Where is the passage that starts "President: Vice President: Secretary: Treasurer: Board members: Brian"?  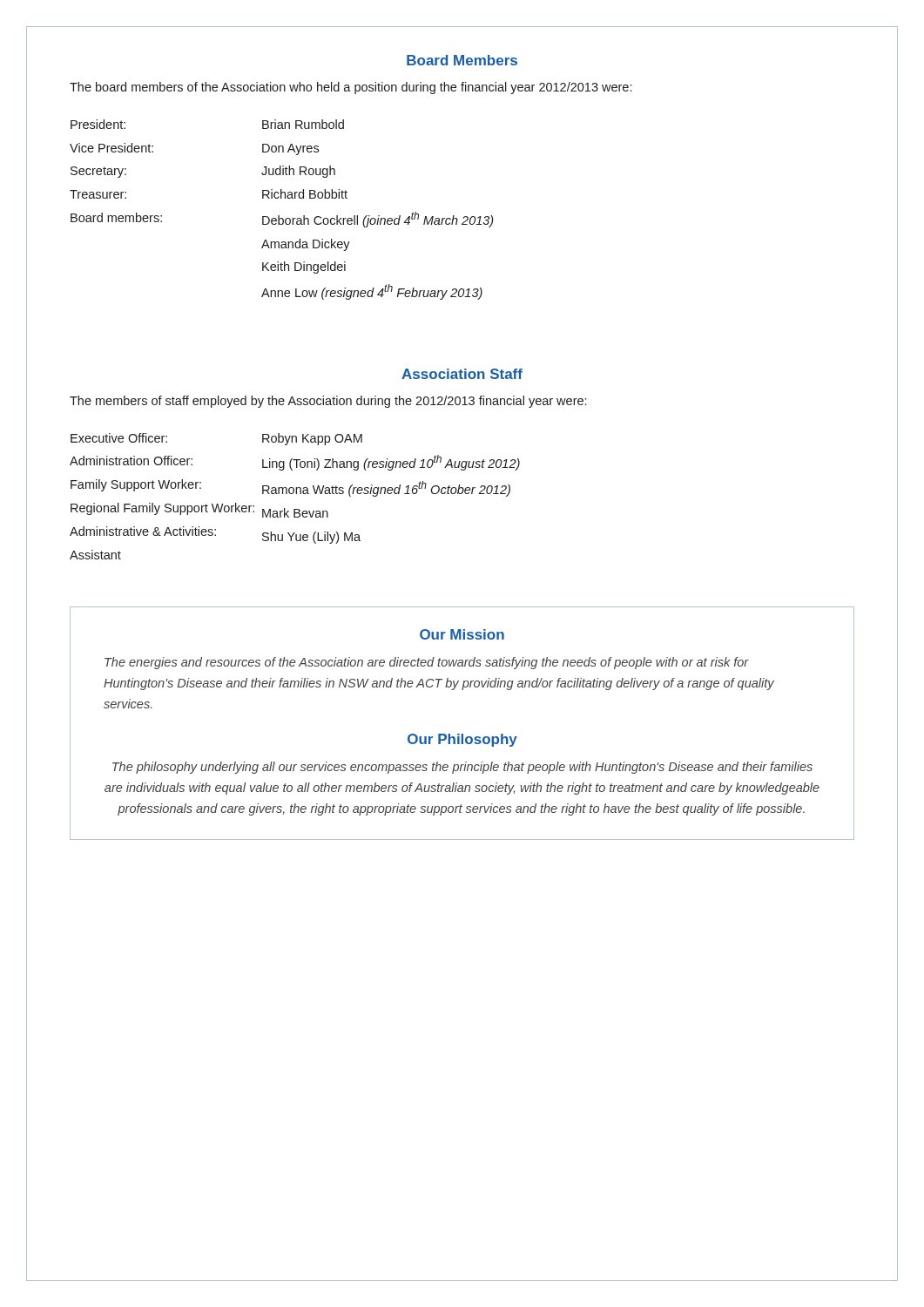coord(462,209)
